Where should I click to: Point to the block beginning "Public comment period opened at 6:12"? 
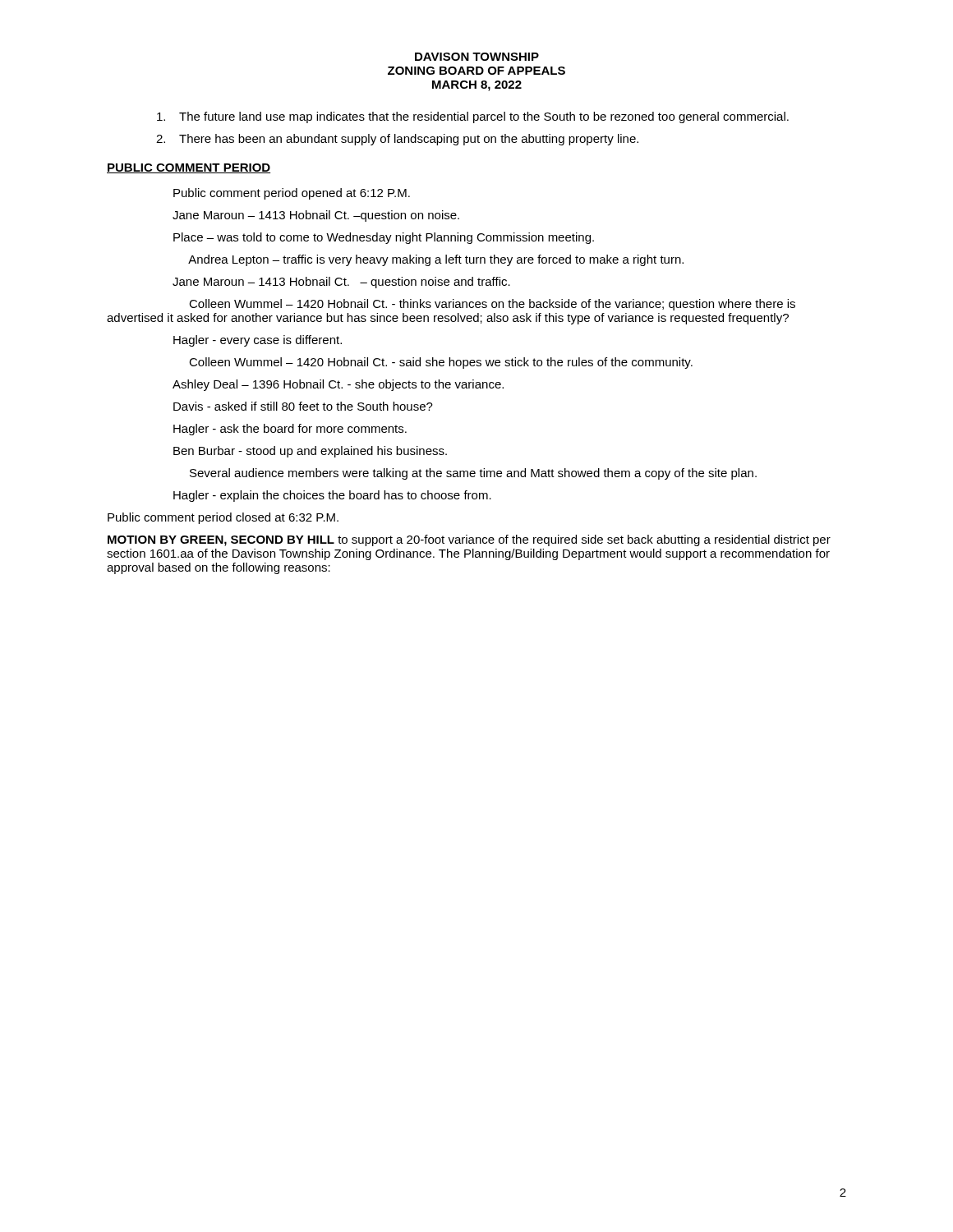coord(292,193)
